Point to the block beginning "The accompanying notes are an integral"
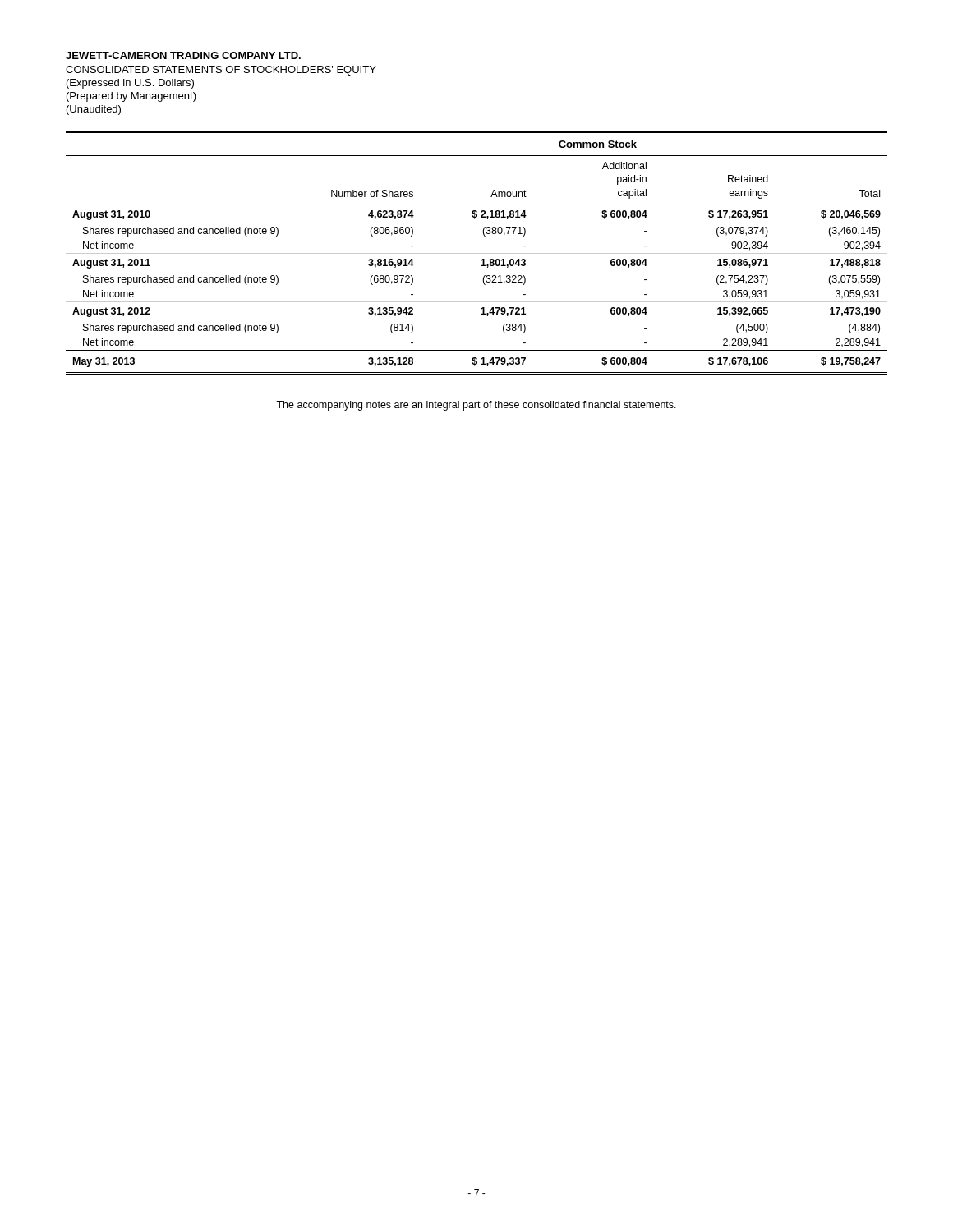The height and width of the screenshot is (1232, 953). click(x=476, y=405)
